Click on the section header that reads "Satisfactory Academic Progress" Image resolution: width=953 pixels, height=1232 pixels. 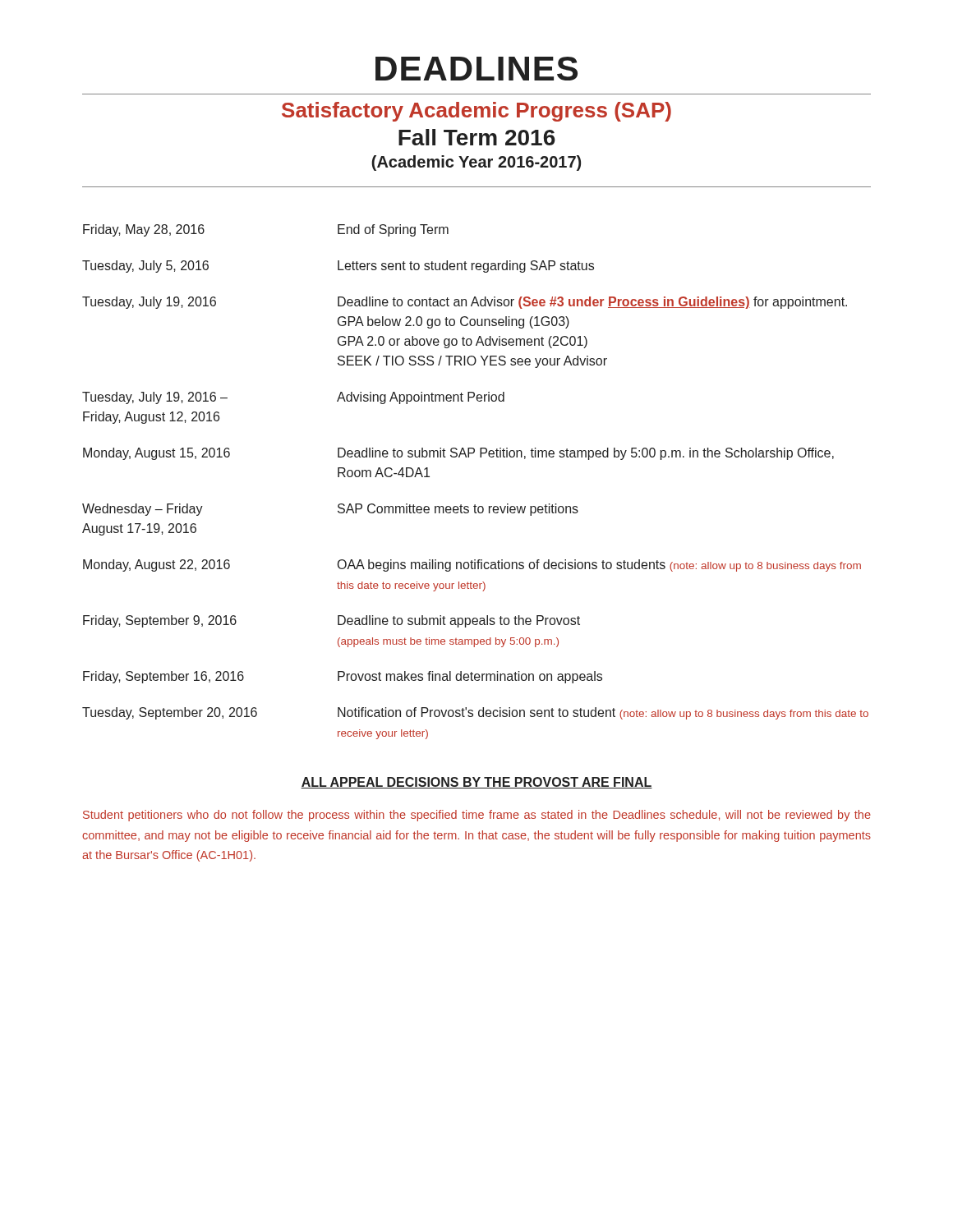pos(476,135)
